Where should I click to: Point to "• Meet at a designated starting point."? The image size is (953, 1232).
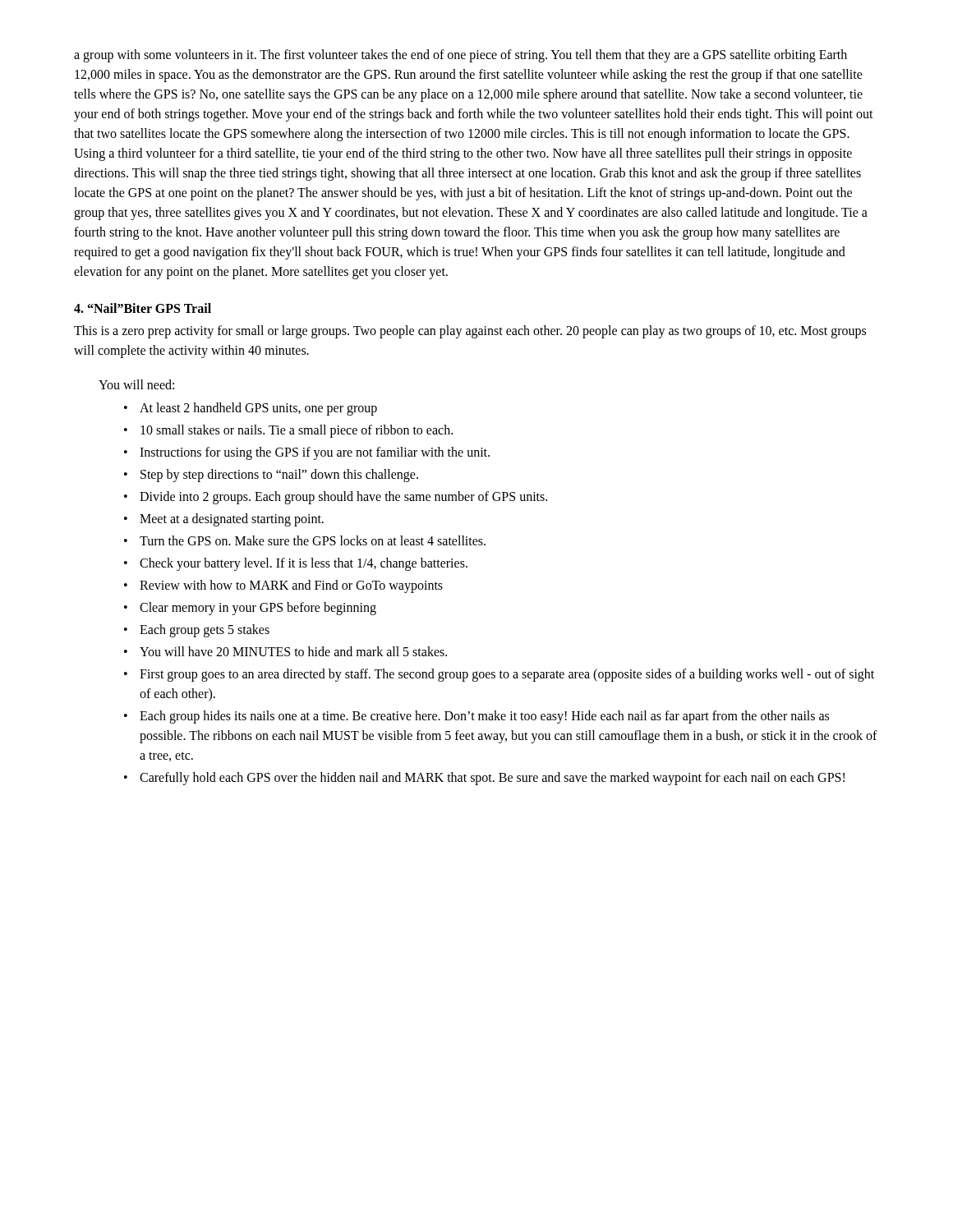coord(224,519)
